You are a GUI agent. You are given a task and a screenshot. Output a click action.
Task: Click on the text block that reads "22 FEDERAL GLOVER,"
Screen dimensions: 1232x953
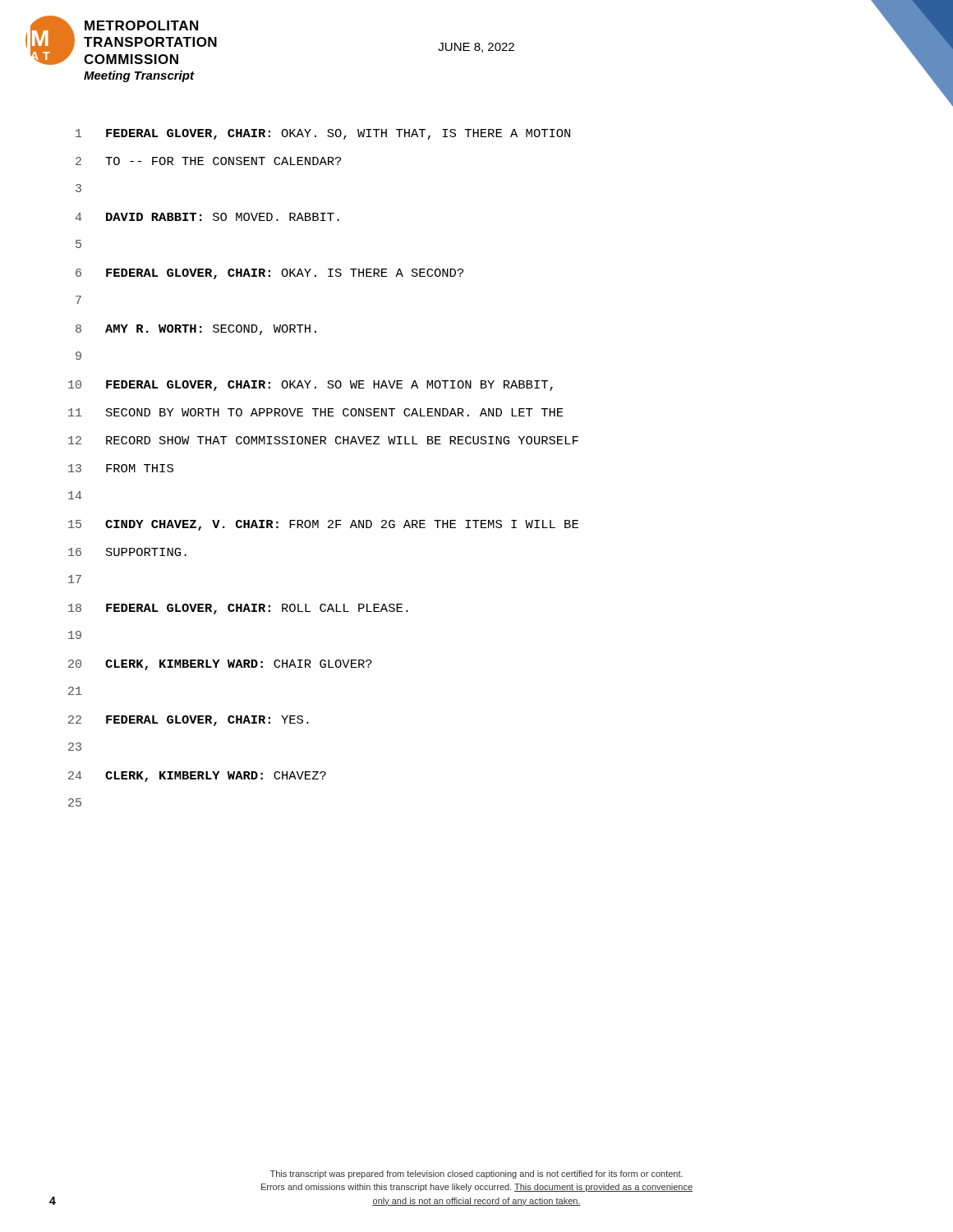pyautogui.click(x=189, y=721)
